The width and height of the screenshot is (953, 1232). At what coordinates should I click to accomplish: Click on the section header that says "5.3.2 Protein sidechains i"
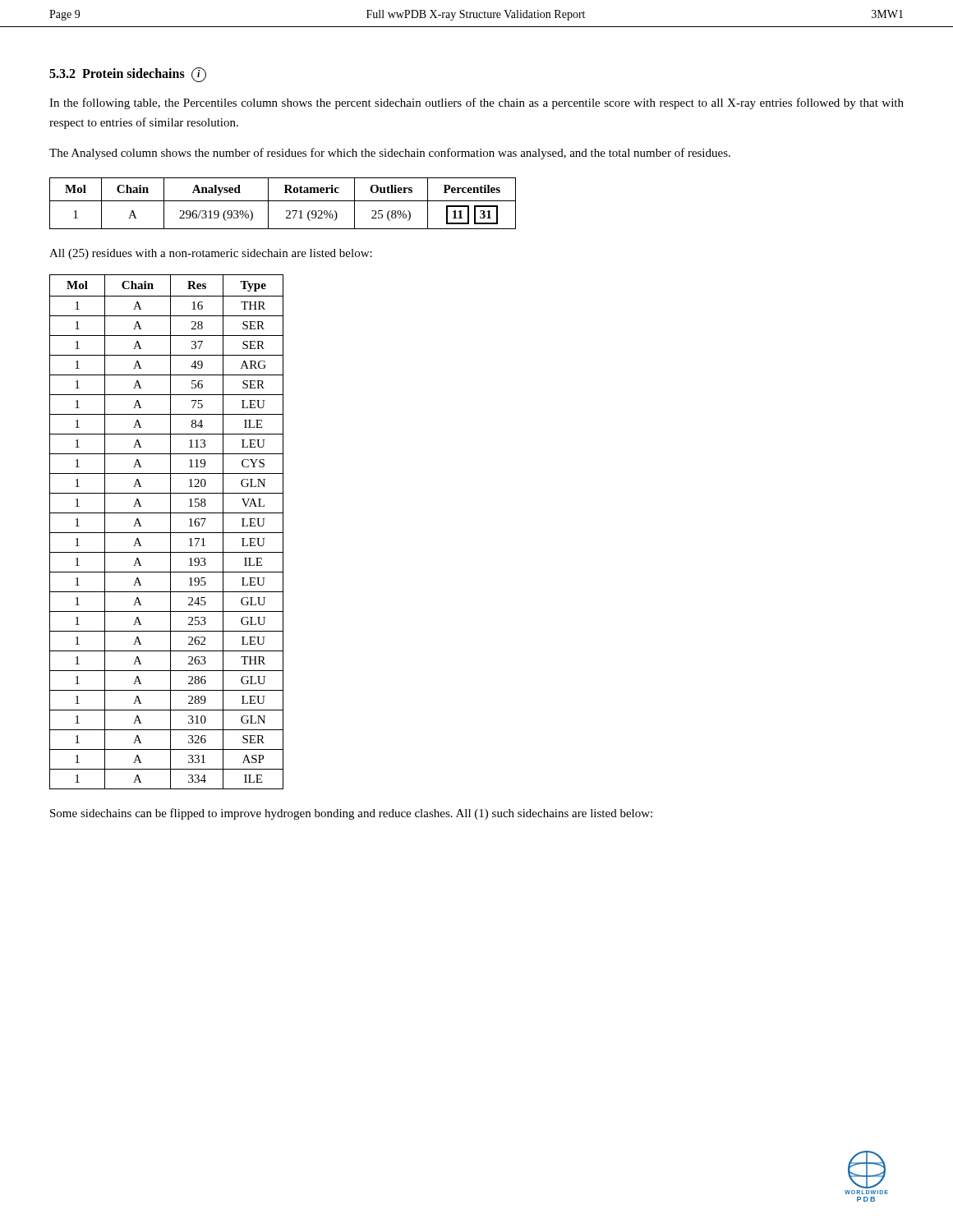coord(128,74)
